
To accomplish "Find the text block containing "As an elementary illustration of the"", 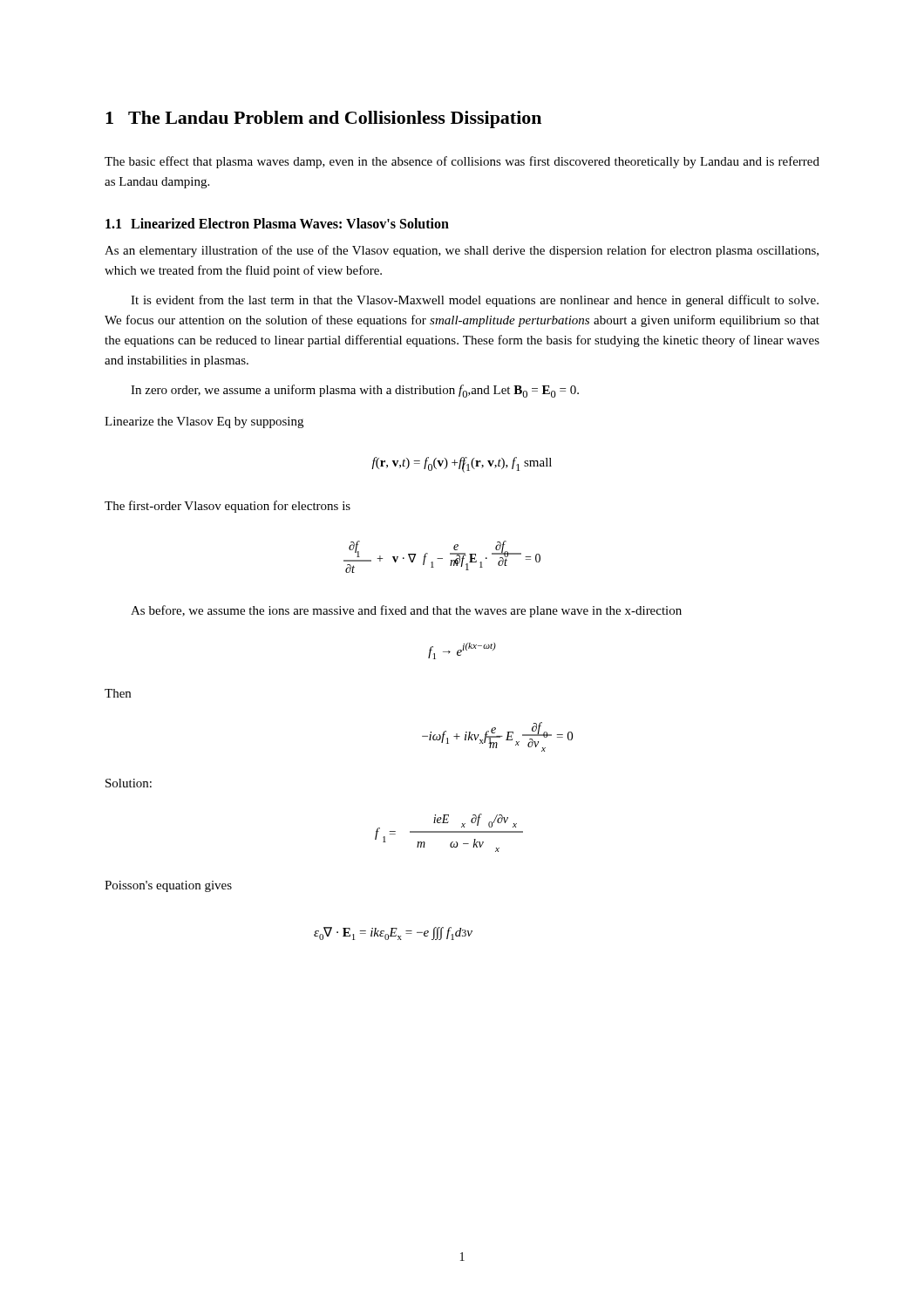I will coord(462,261).
